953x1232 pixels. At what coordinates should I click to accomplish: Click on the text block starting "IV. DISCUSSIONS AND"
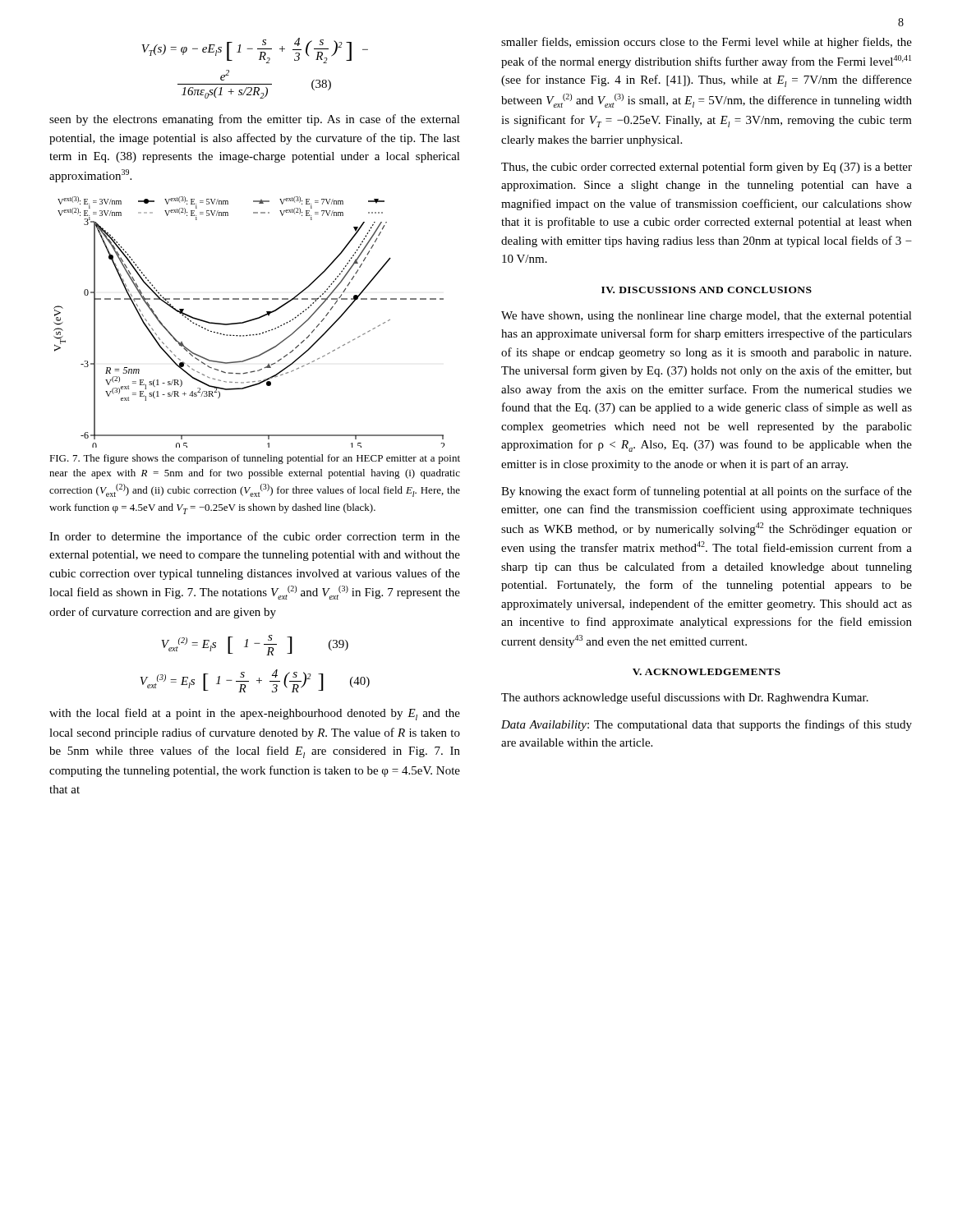click(707, 289)
